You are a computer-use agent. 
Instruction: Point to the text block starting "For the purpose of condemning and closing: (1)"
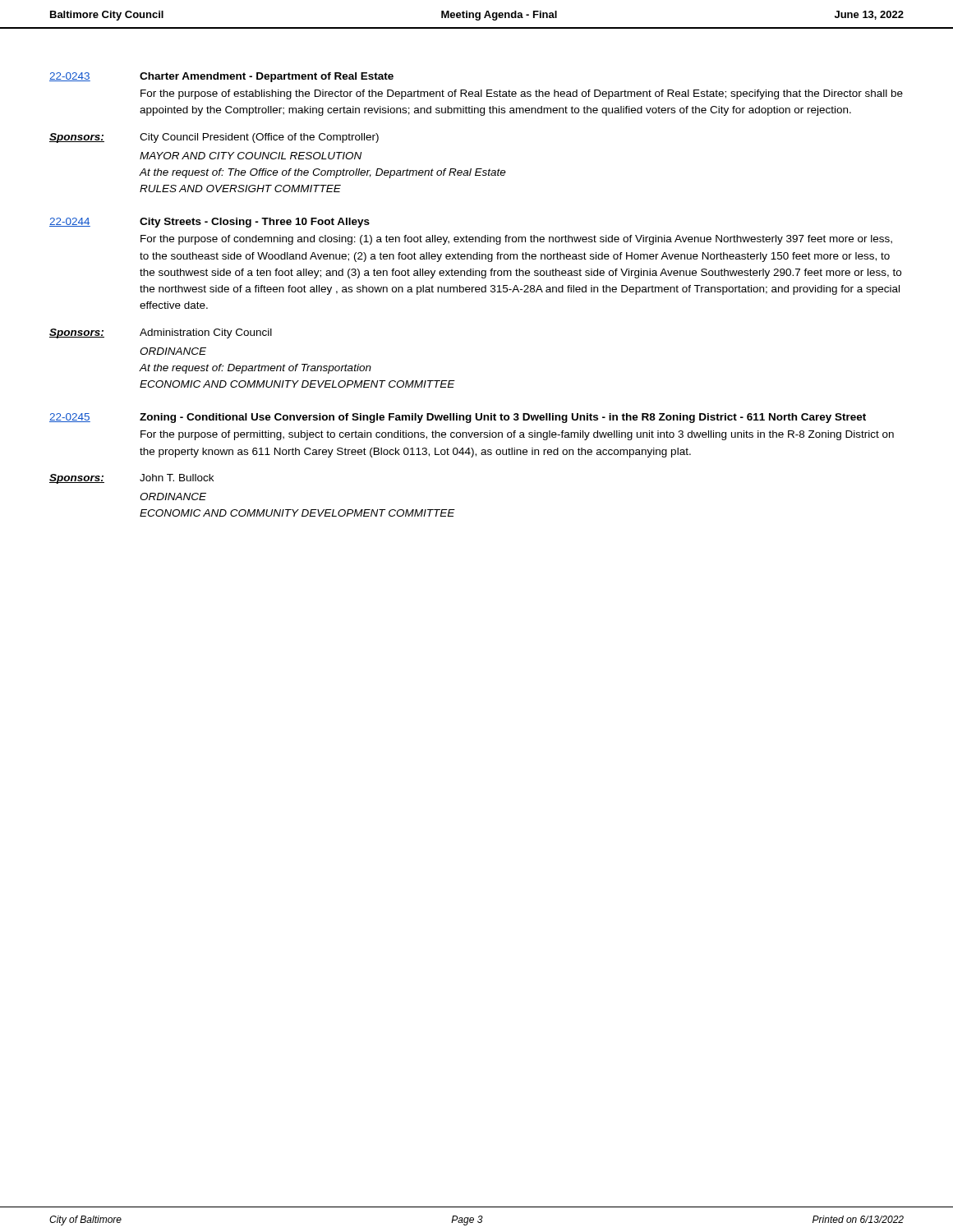pyautogui.click(x=521, y=272)
